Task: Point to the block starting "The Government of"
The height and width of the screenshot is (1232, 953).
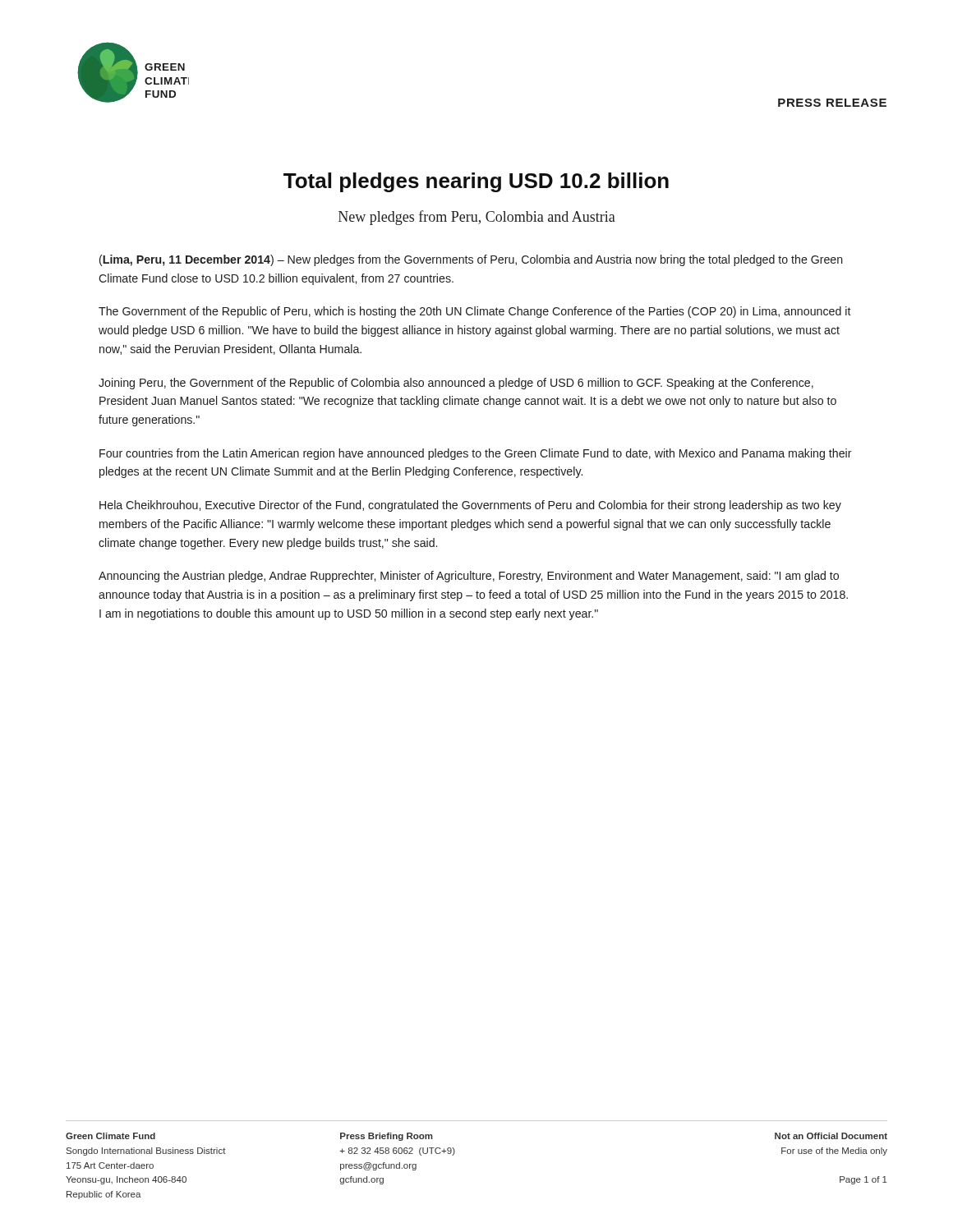Action: click(x=475, y=330)
